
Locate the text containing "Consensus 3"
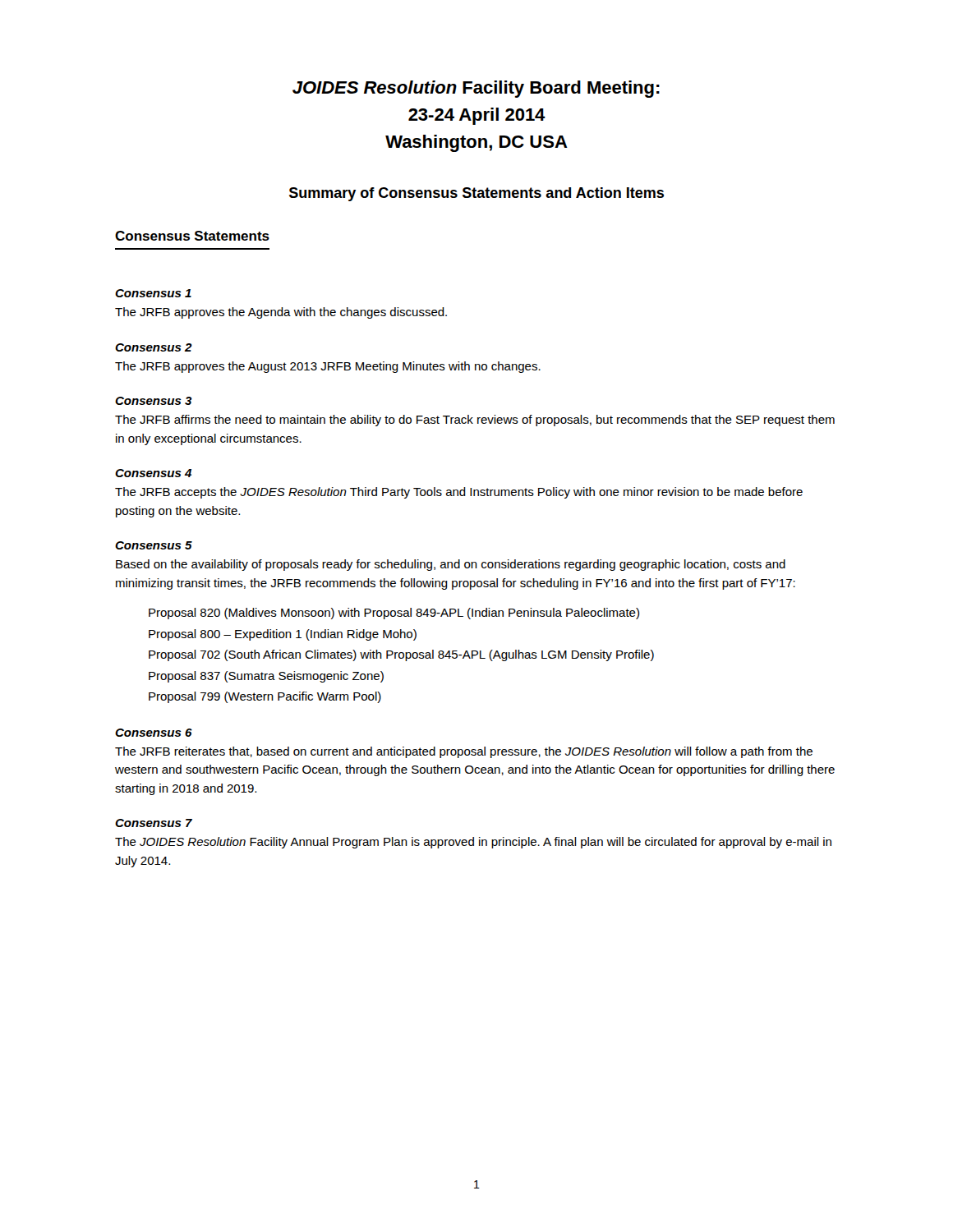[x=153, y=400]
